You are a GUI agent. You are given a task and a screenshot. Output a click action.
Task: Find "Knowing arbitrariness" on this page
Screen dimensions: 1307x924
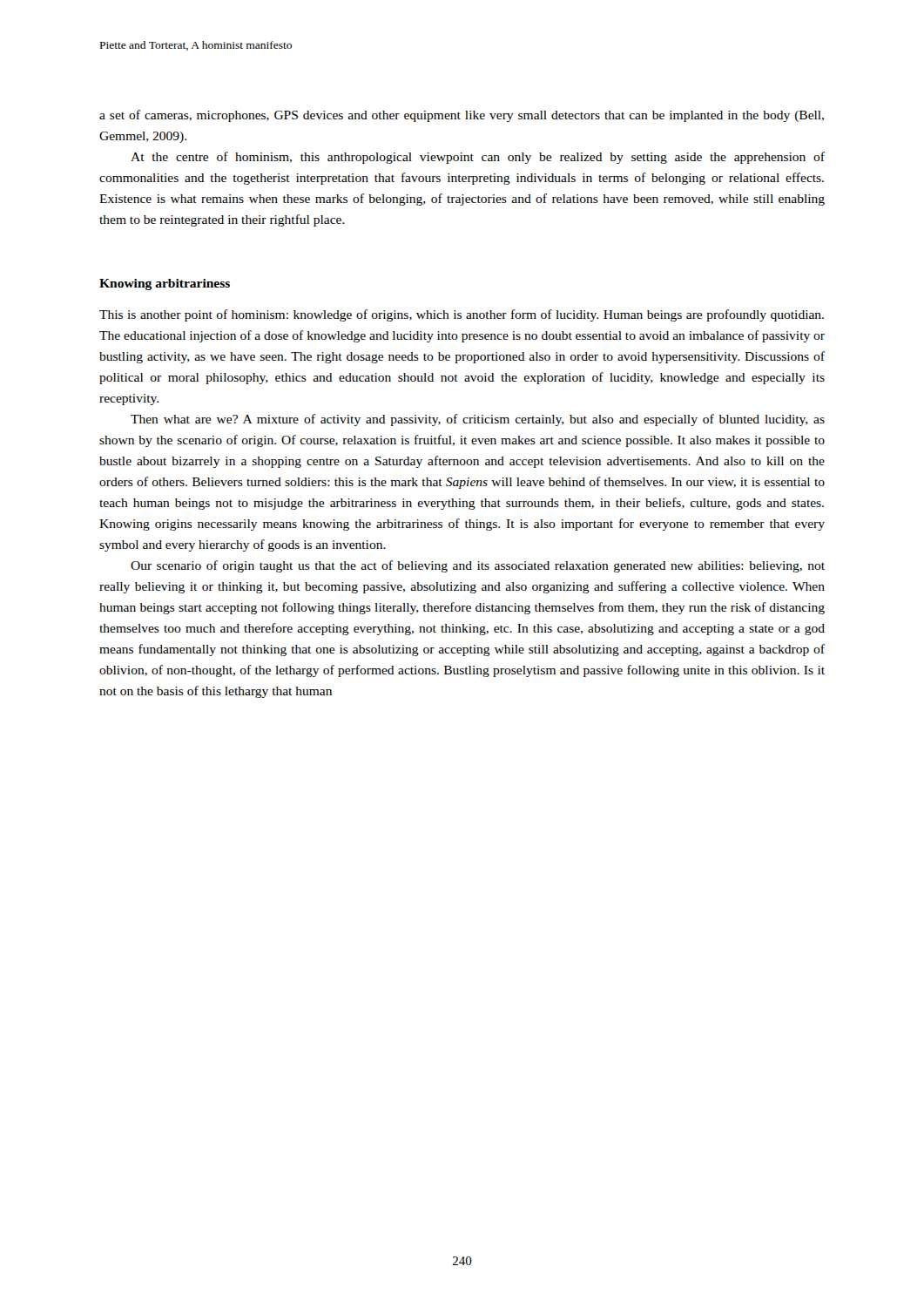coord(165,284)
